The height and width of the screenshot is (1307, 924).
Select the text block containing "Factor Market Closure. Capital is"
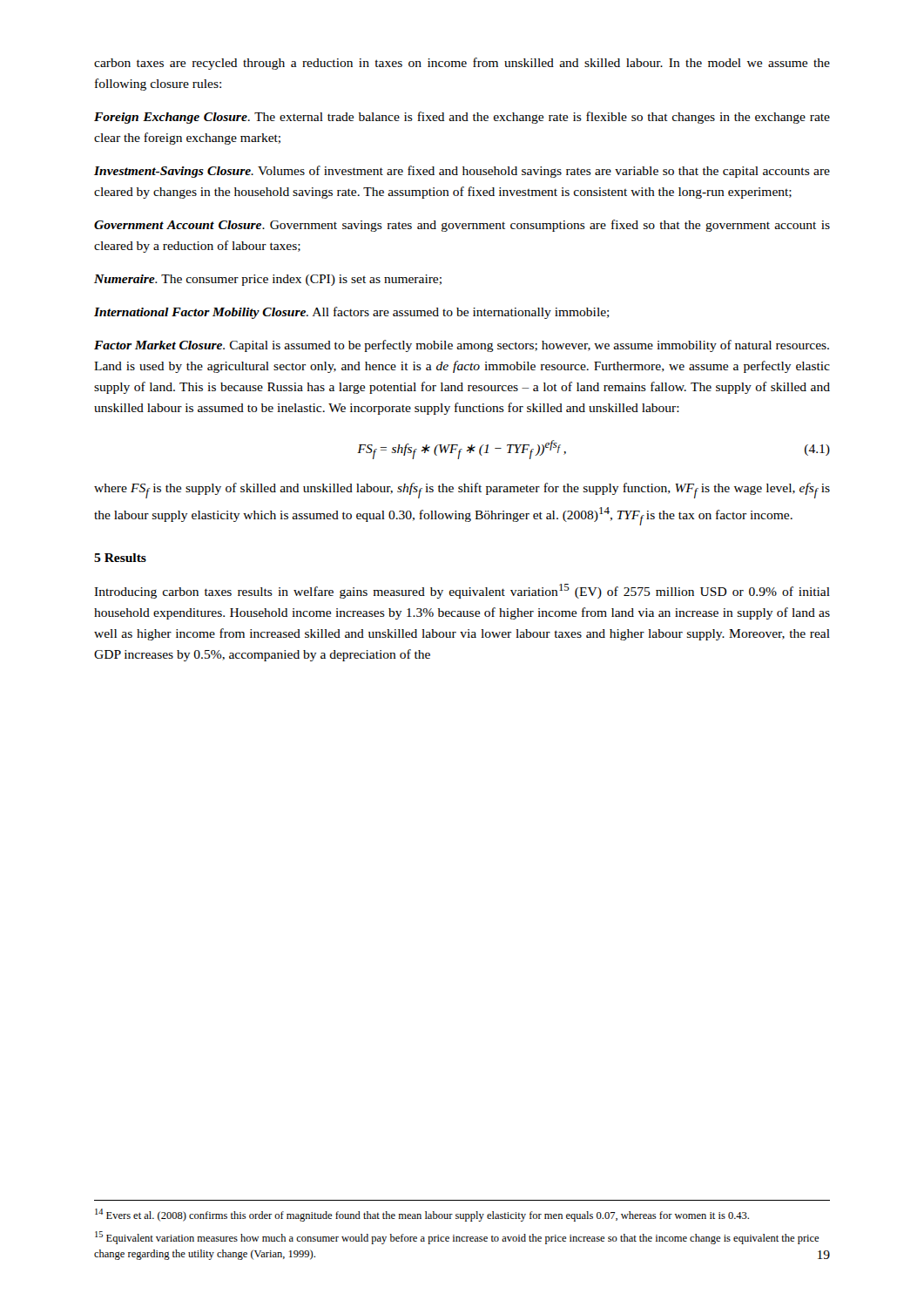point(462,377)
